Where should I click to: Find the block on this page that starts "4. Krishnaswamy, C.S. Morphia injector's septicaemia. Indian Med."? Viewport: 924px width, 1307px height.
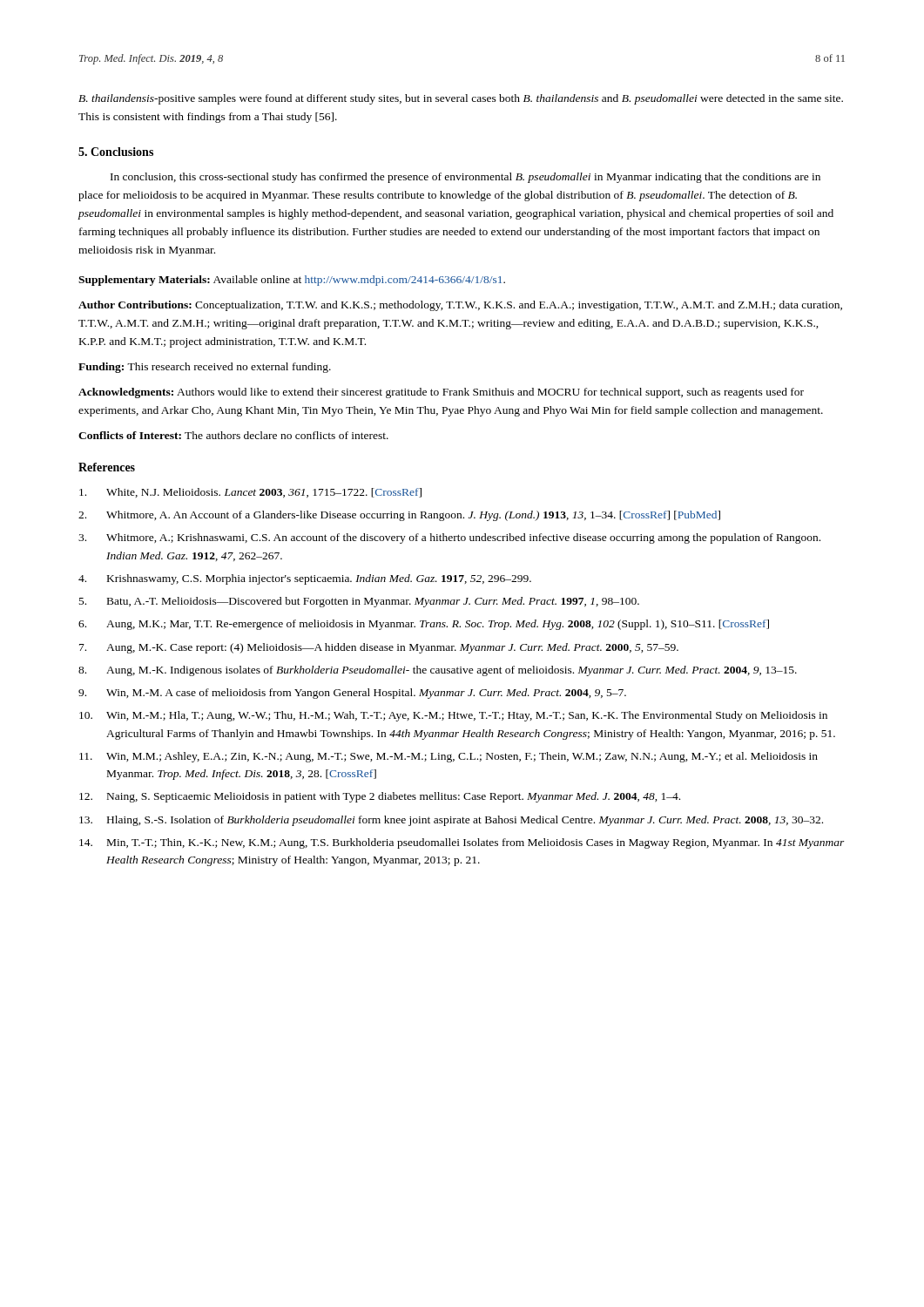pos(462,579)
